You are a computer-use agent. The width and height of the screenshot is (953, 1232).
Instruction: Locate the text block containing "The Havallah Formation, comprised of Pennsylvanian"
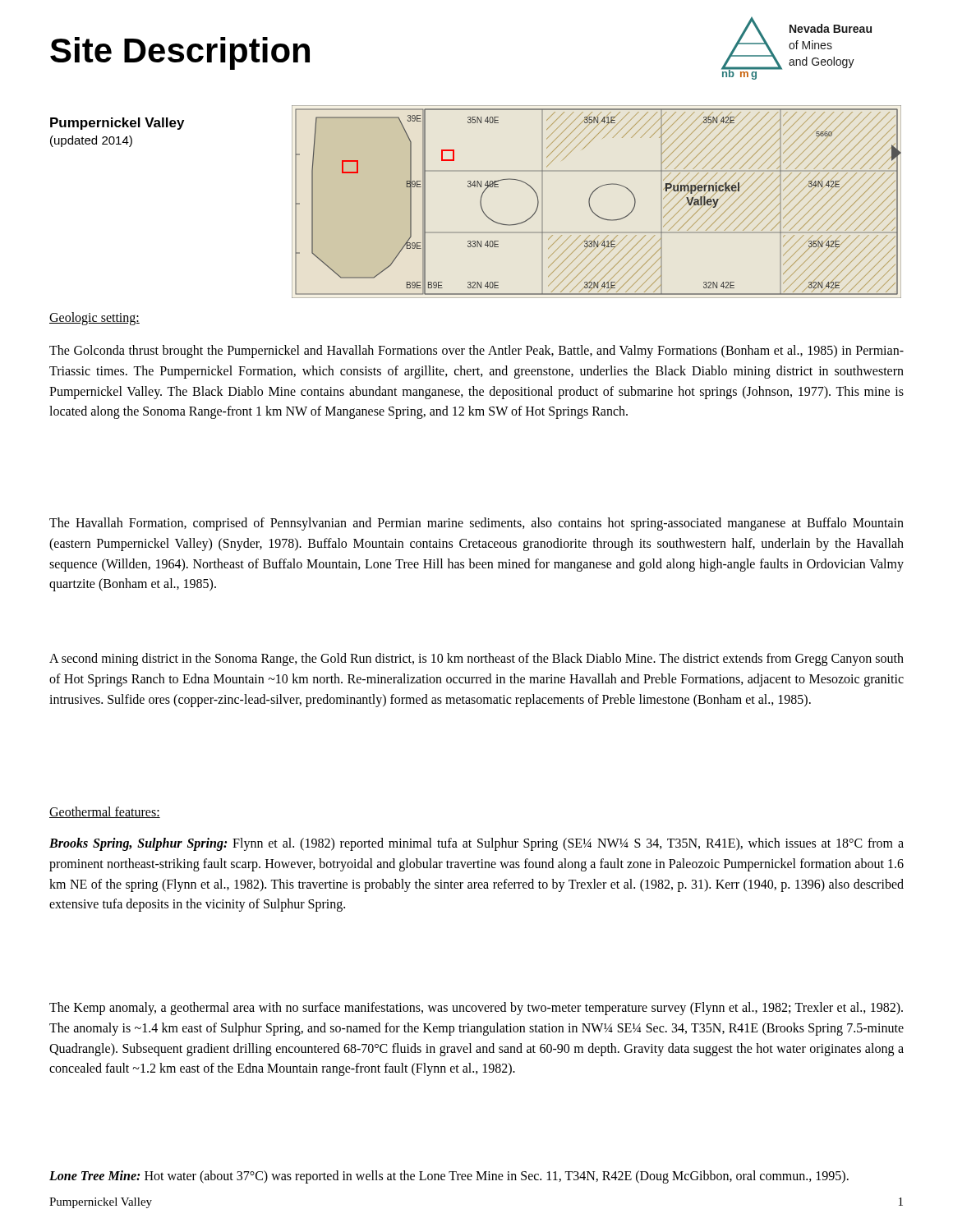coord(476,554)
